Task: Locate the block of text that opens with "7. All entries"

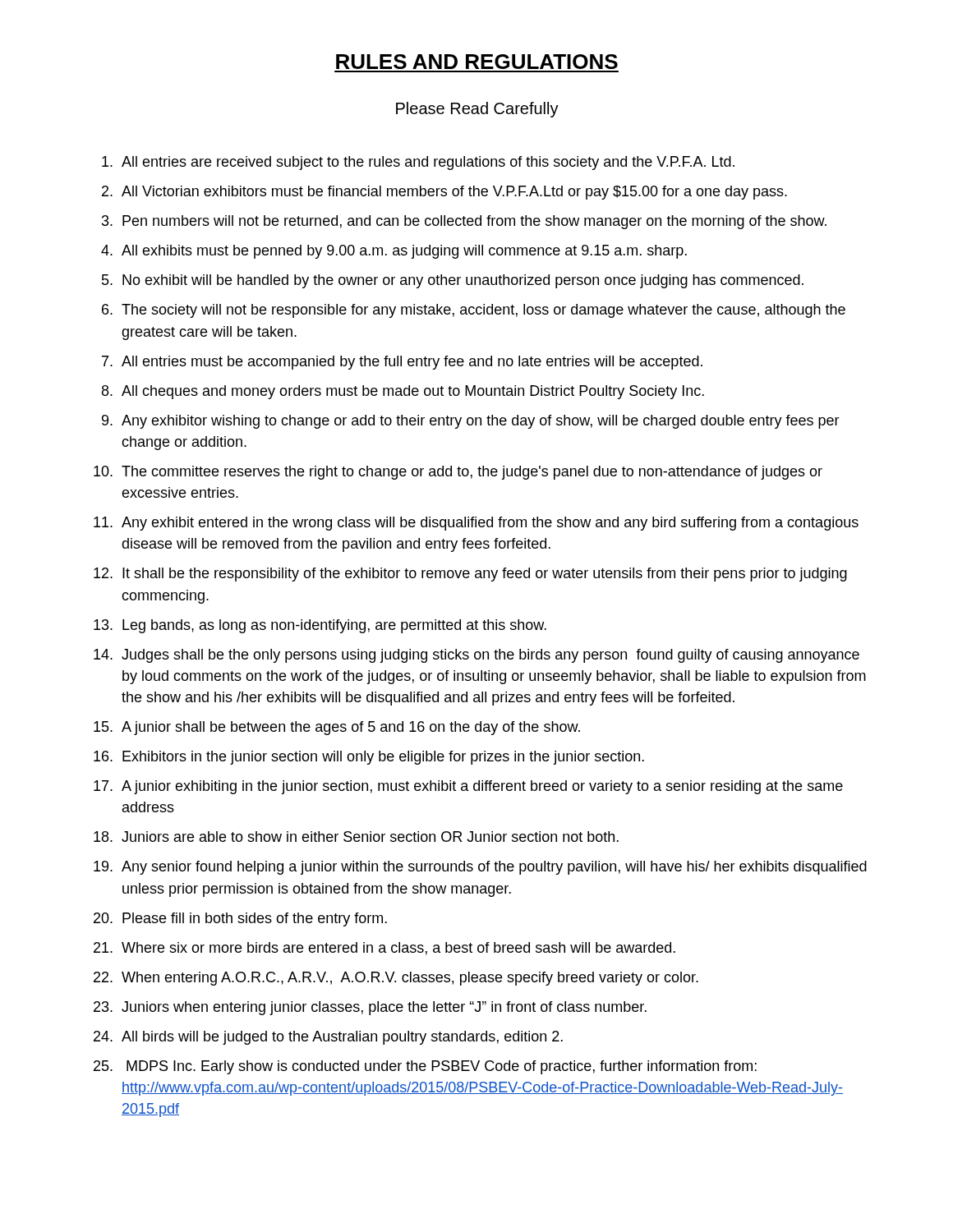Action: 476,361
